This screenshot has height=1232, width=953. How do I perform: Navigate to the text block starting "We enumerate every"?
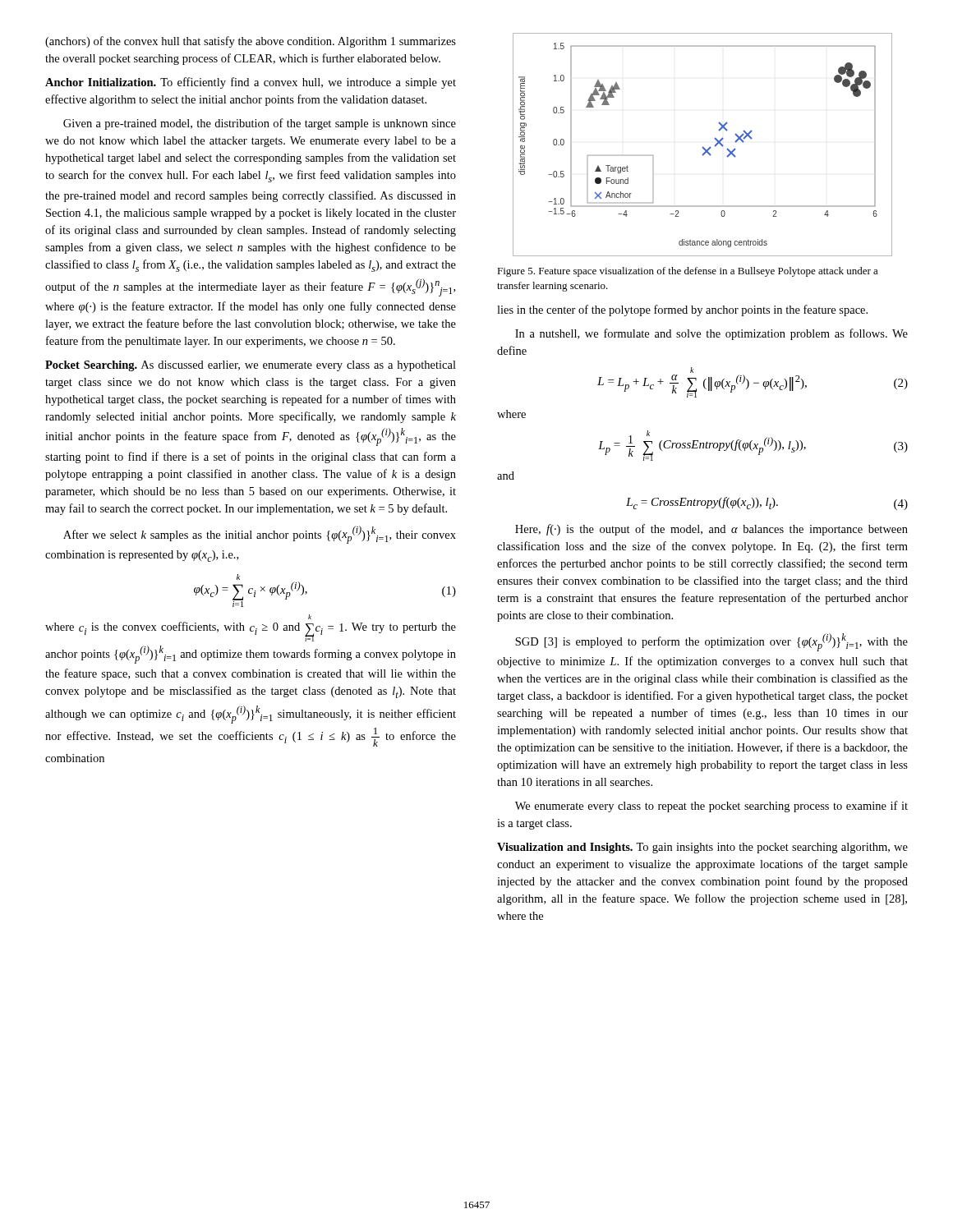tap(702, 815)
